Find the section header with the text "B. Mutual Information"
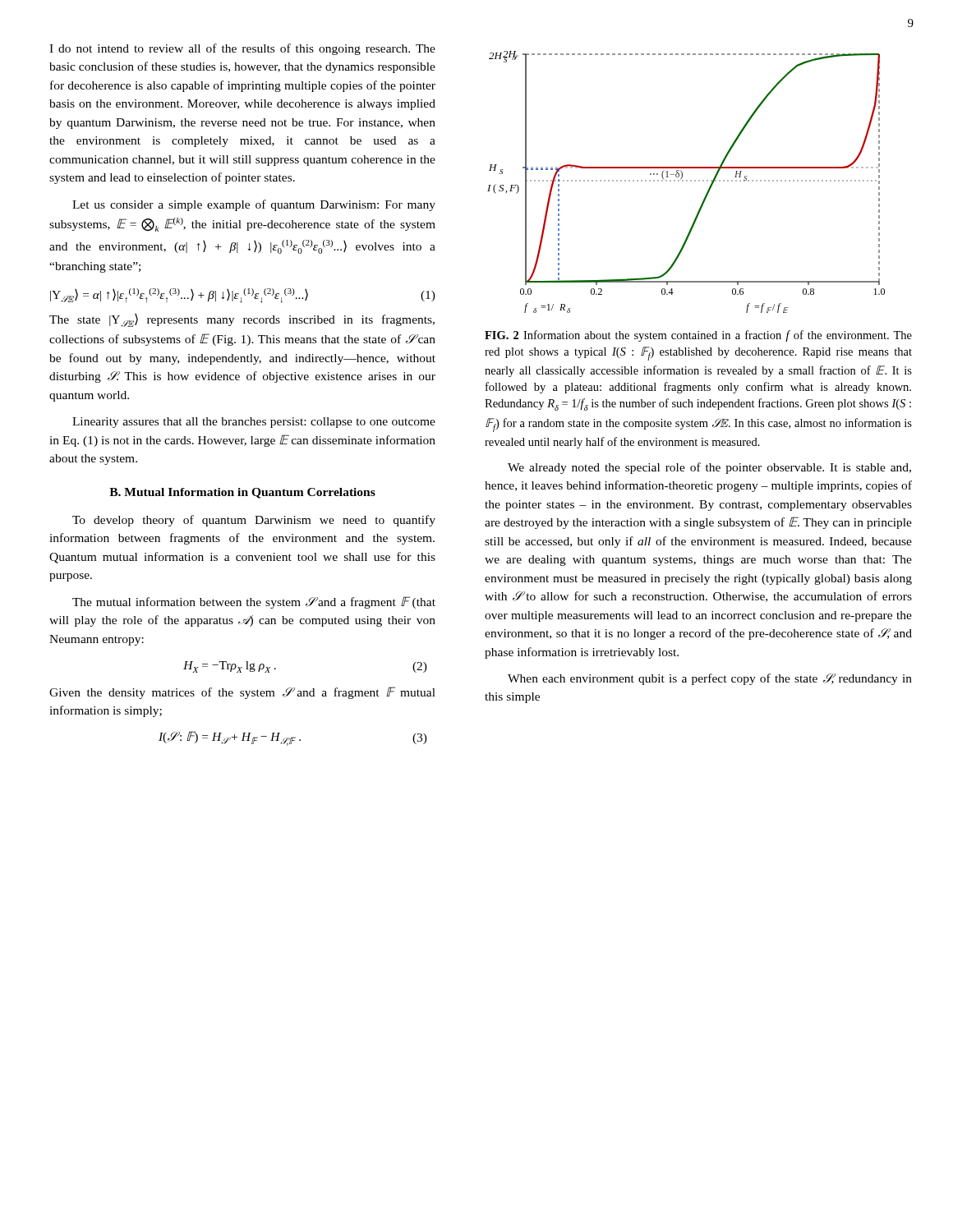 (x=242, y=492)
